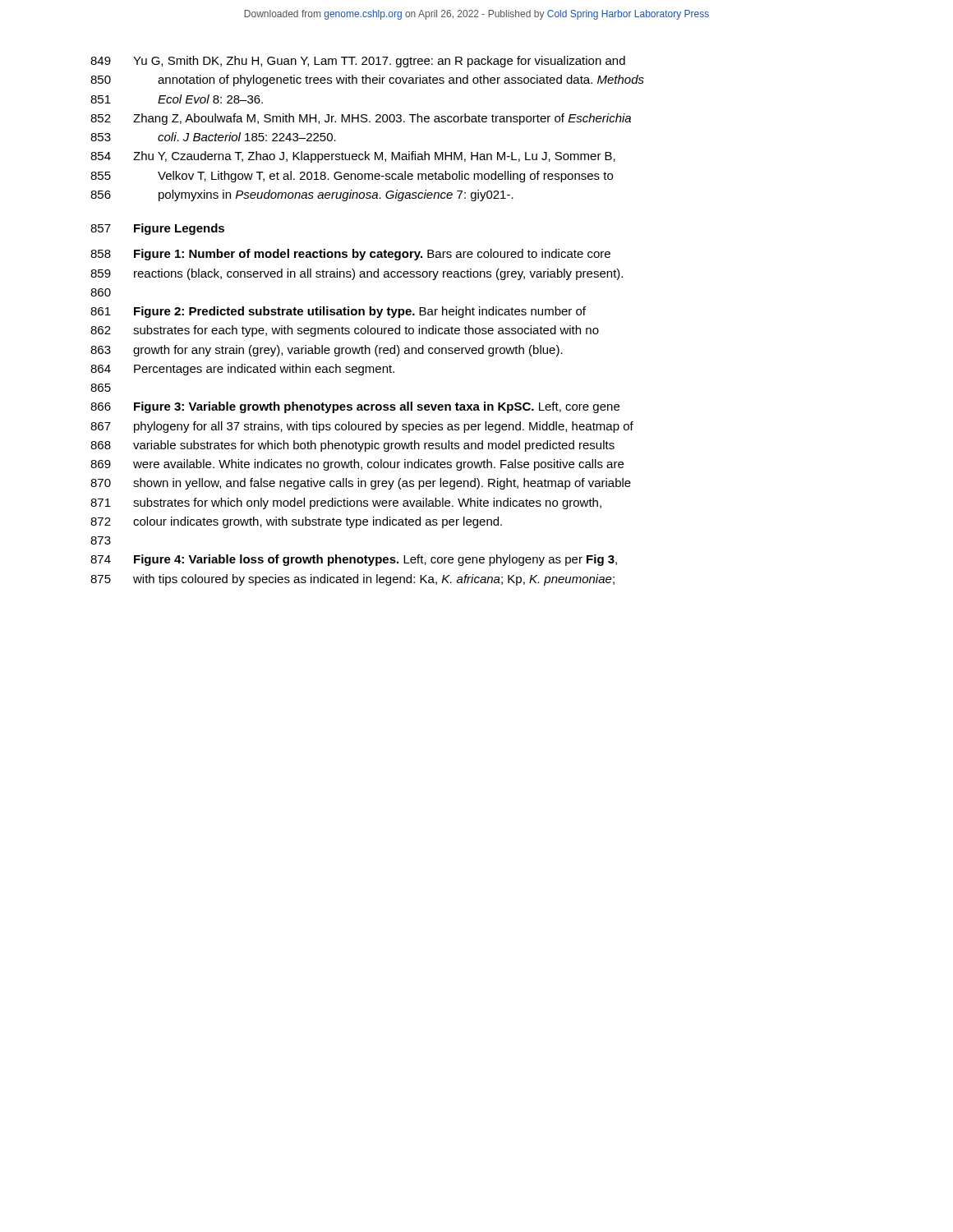The height and width of the screenshot is (1232, 953).
Task: Find the element starting "868 variable substrates for which"
Action: click(476, 445)
